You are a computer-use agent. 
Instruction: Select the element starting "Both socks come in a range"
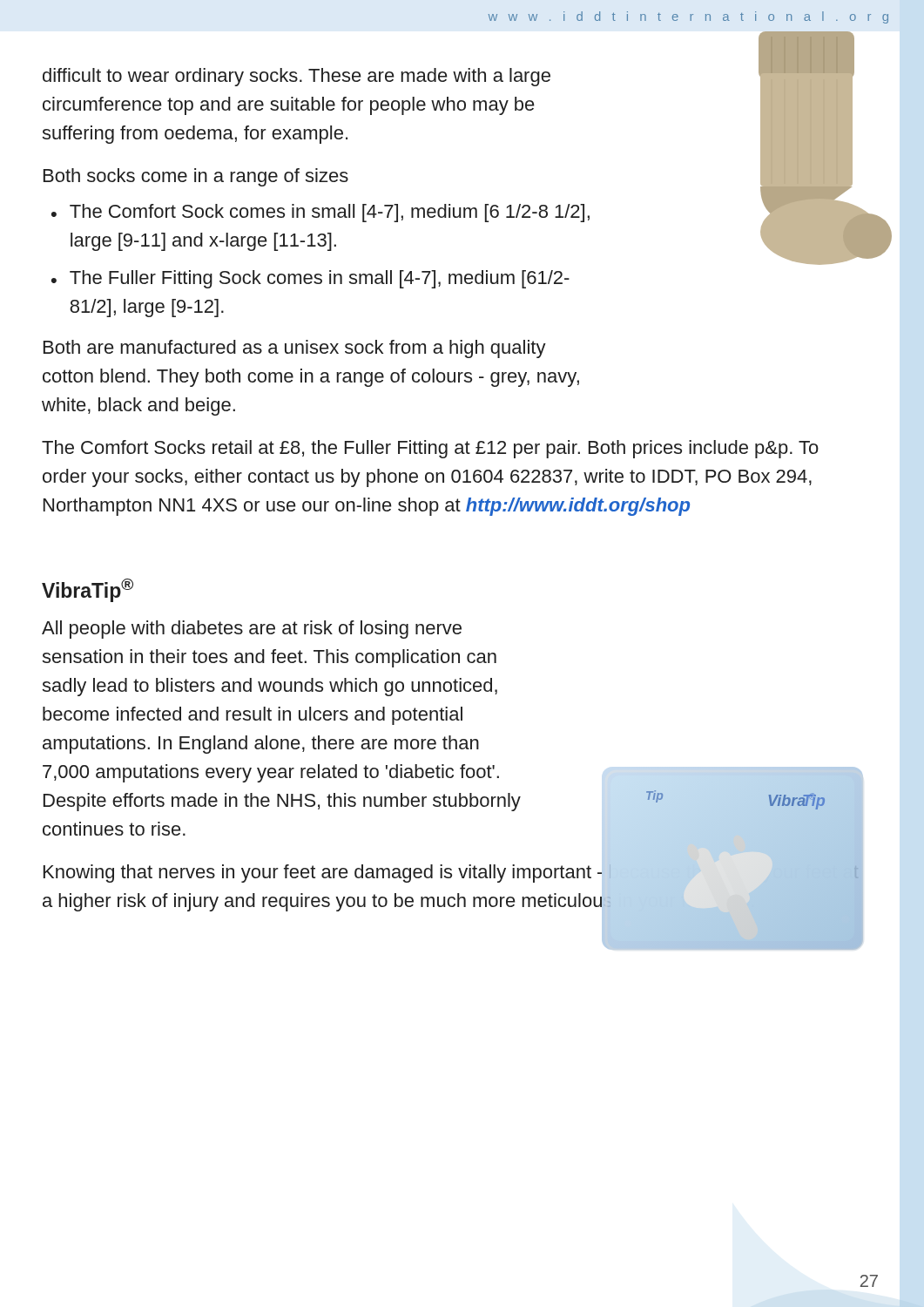tap(195, 176)
